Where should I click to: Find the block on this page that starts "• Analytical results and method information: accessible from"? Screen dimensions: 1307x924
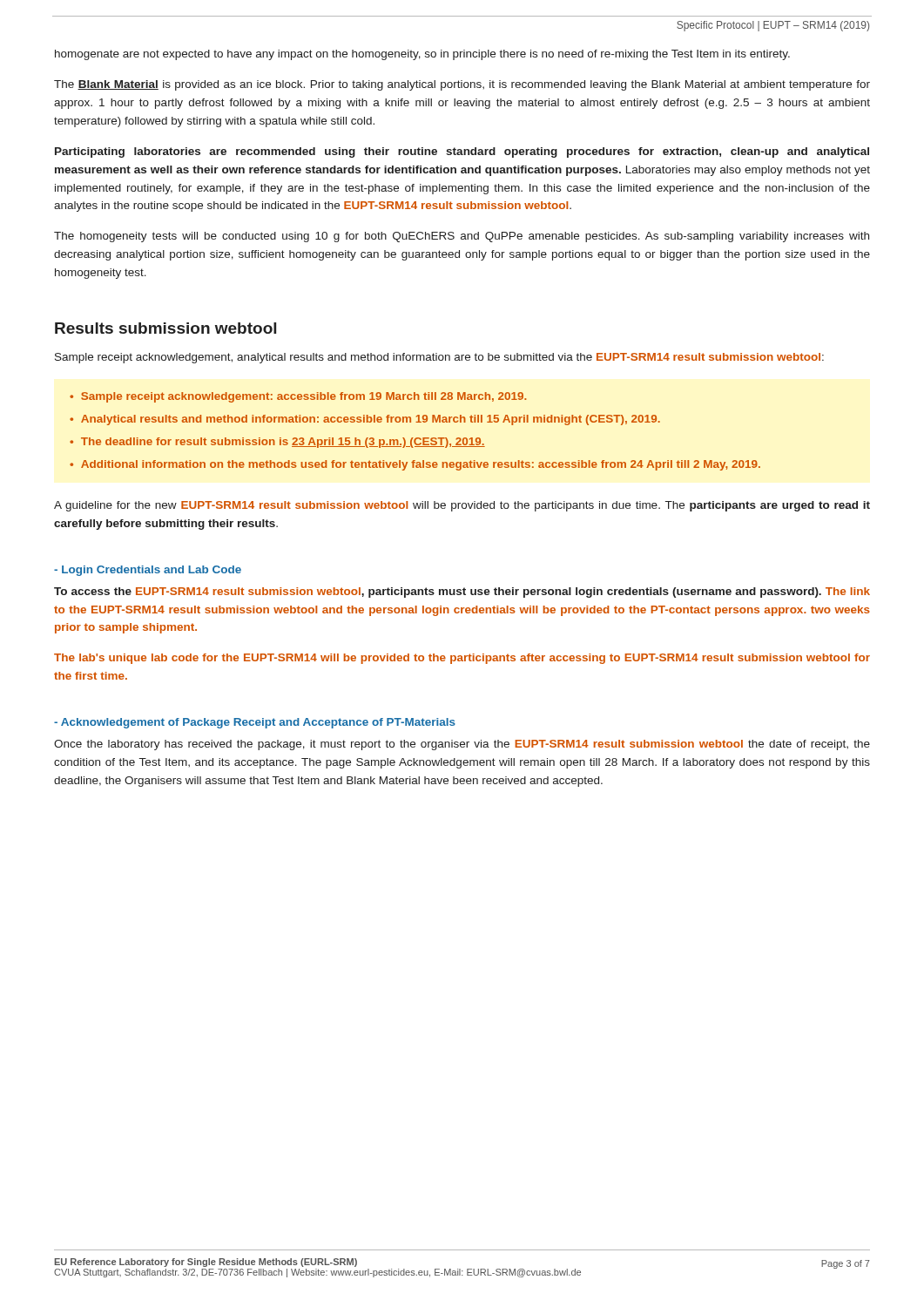365,419
